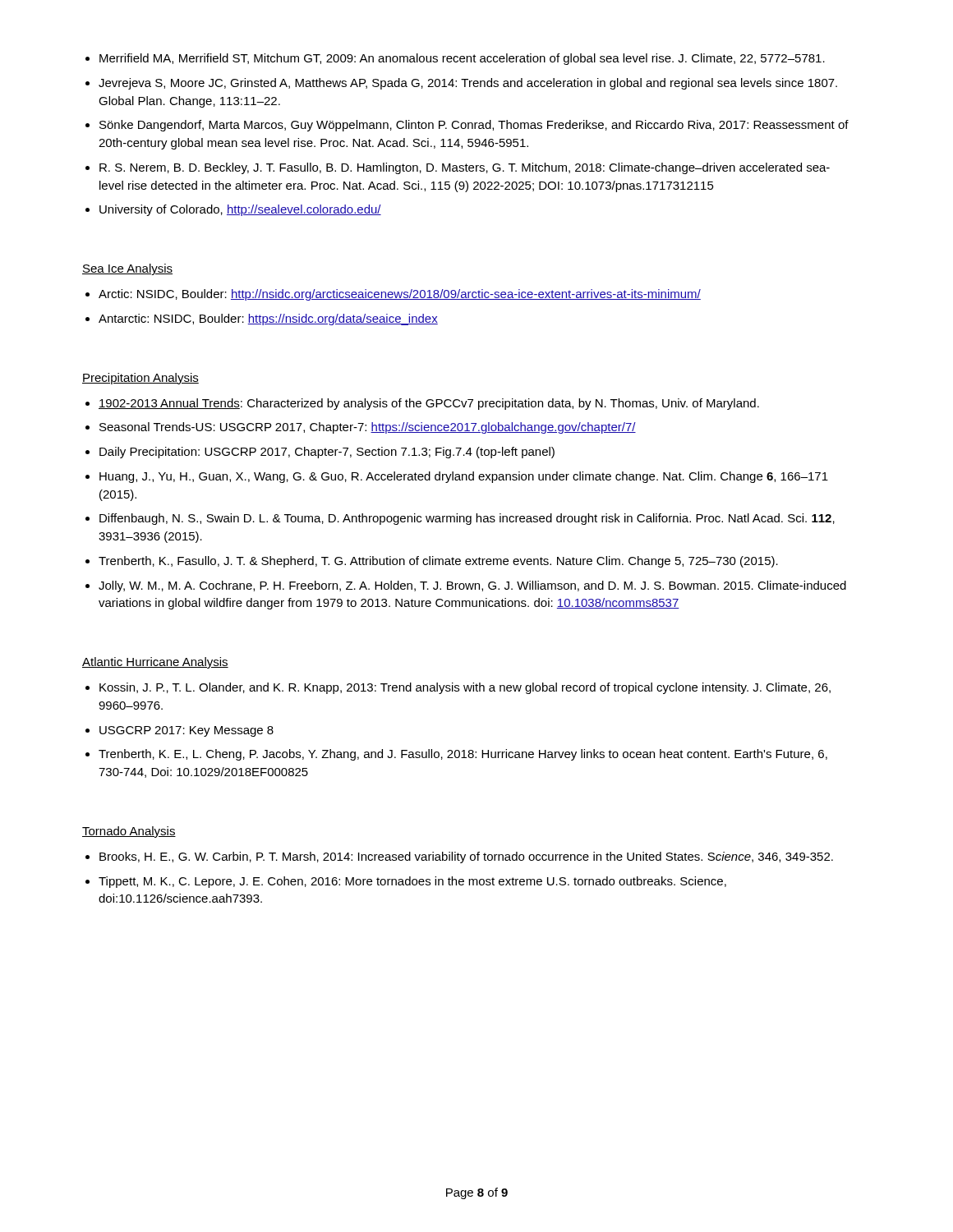
Task: Click on the element starting "Arctic: NSIDC, Boulder: http://nsidc.org/arcticseaicenews/2018/09/arctic-sea-ice-extent-arrives-at-its-minimum/"
Action: pyautogui.click(x=400, y=294)
